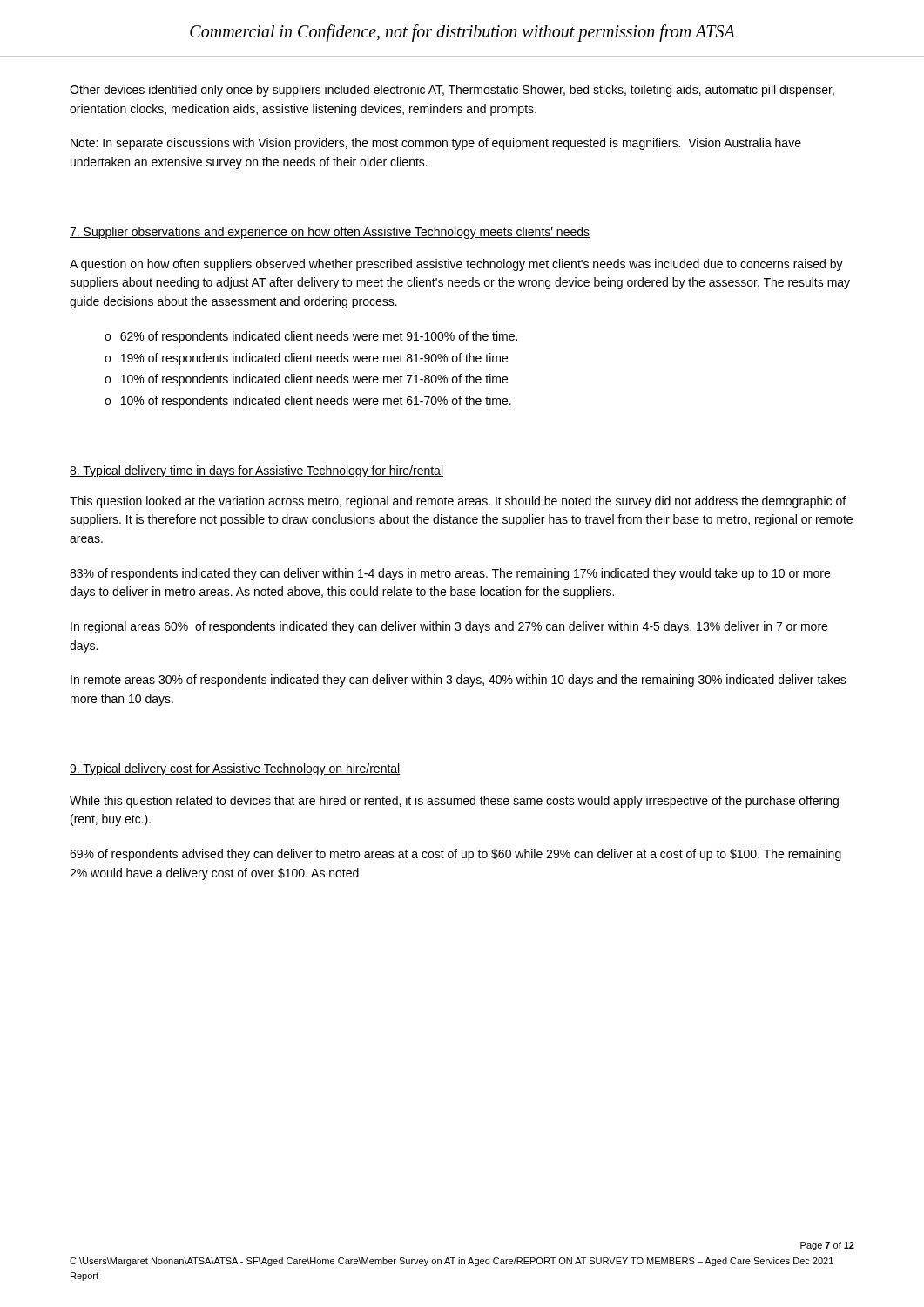The image size is (924, 1307).
Task: Find the passage starting "o 19% of respondents indicated client needs"
Action: (x=306, y=358)
